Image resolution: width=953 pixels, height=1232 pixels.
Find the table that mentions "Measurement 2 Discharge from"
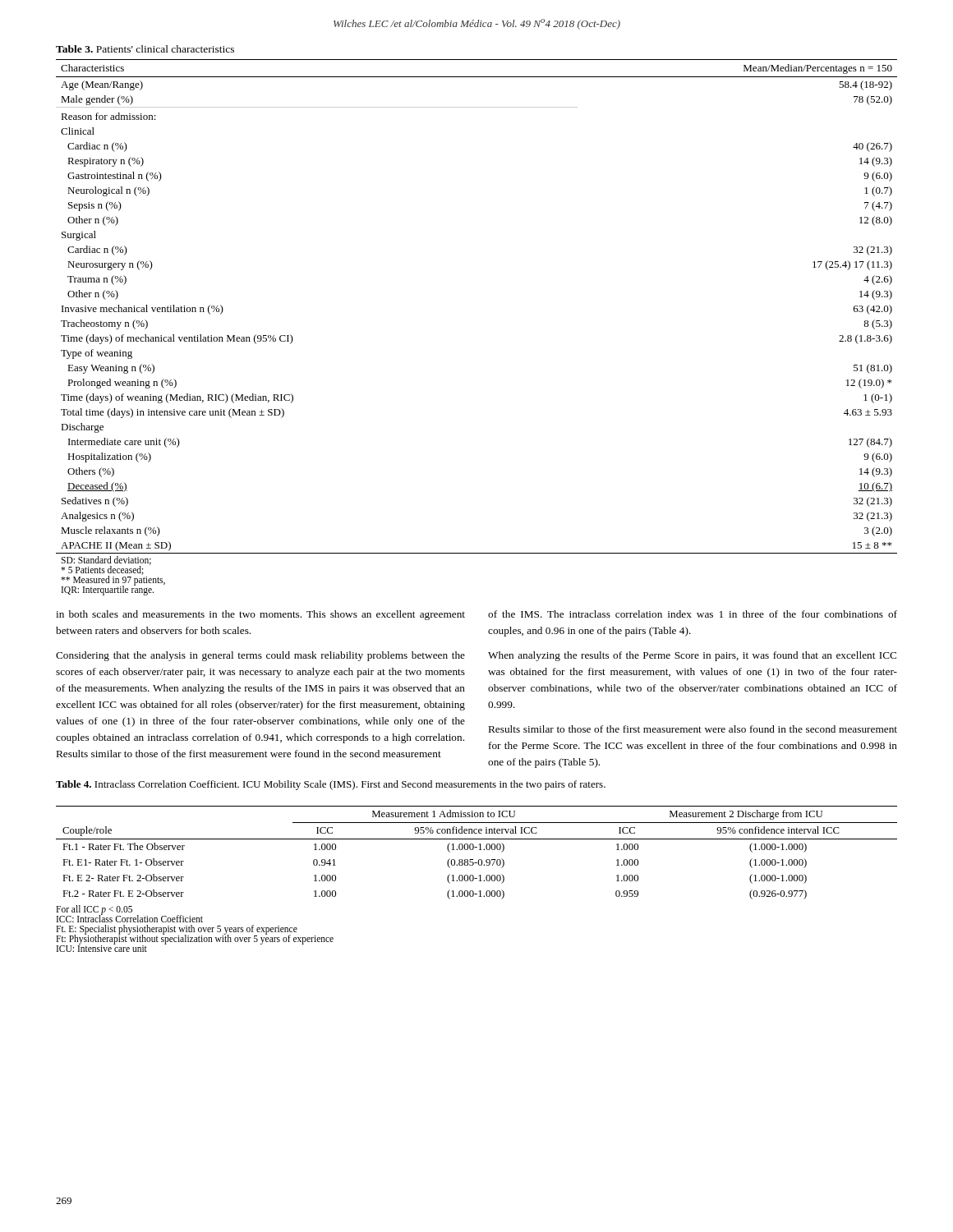click(476, 880)
